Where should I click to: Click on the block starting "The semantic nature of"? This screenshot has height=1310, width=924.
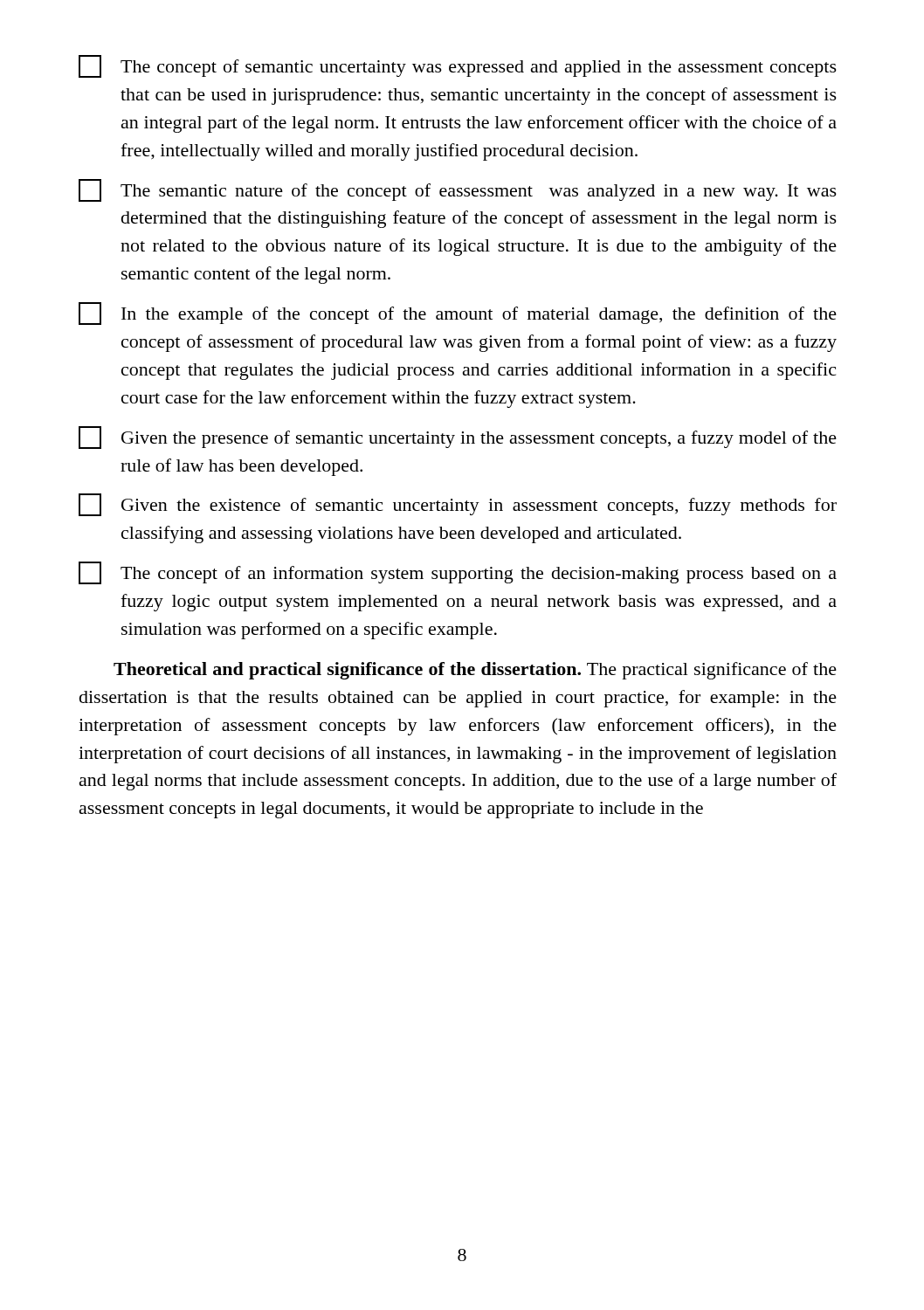coord(458,232)
